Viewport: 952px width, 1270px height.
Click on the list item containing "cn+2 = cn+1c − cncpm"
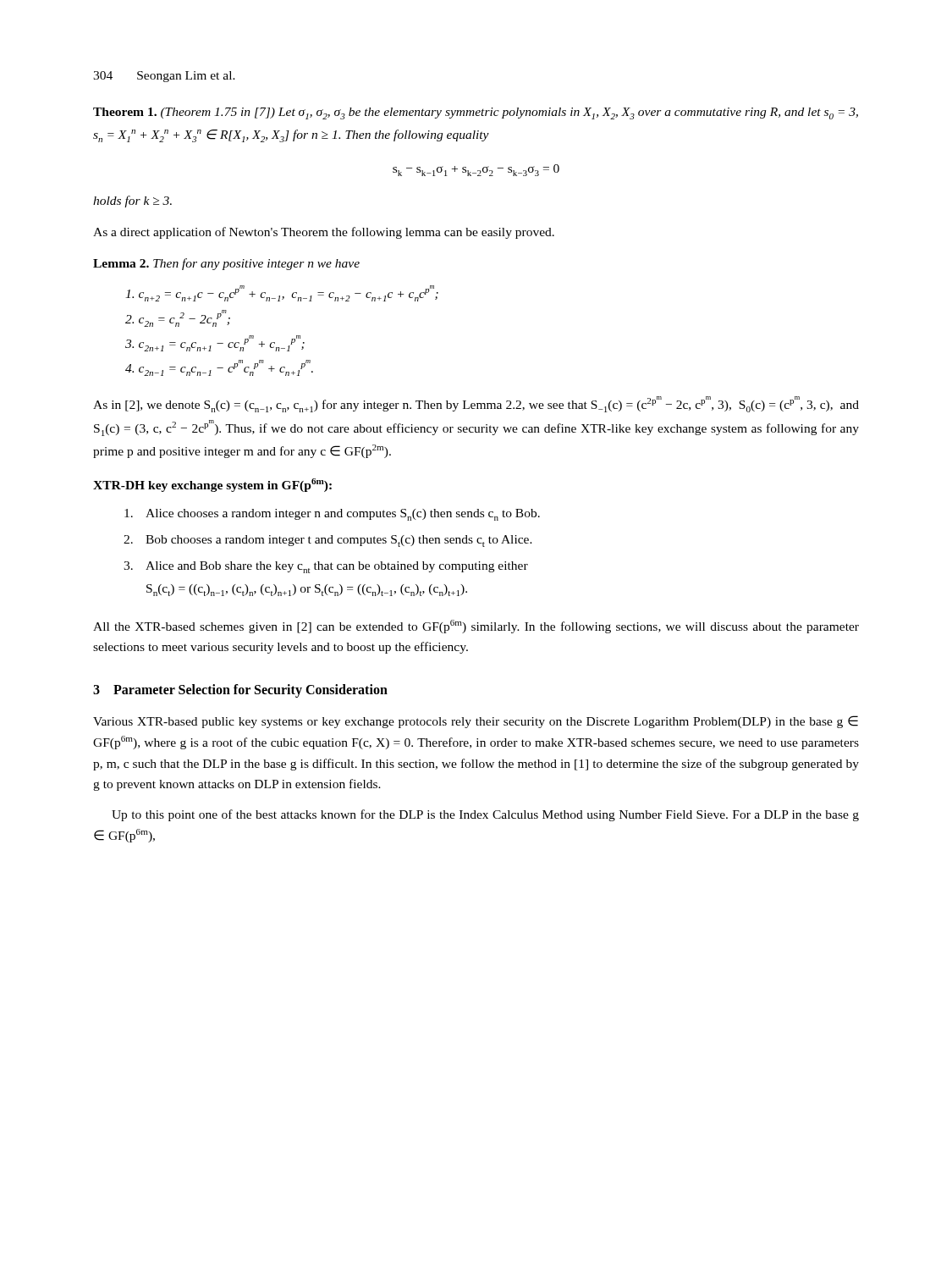click(x=282, y=293)
